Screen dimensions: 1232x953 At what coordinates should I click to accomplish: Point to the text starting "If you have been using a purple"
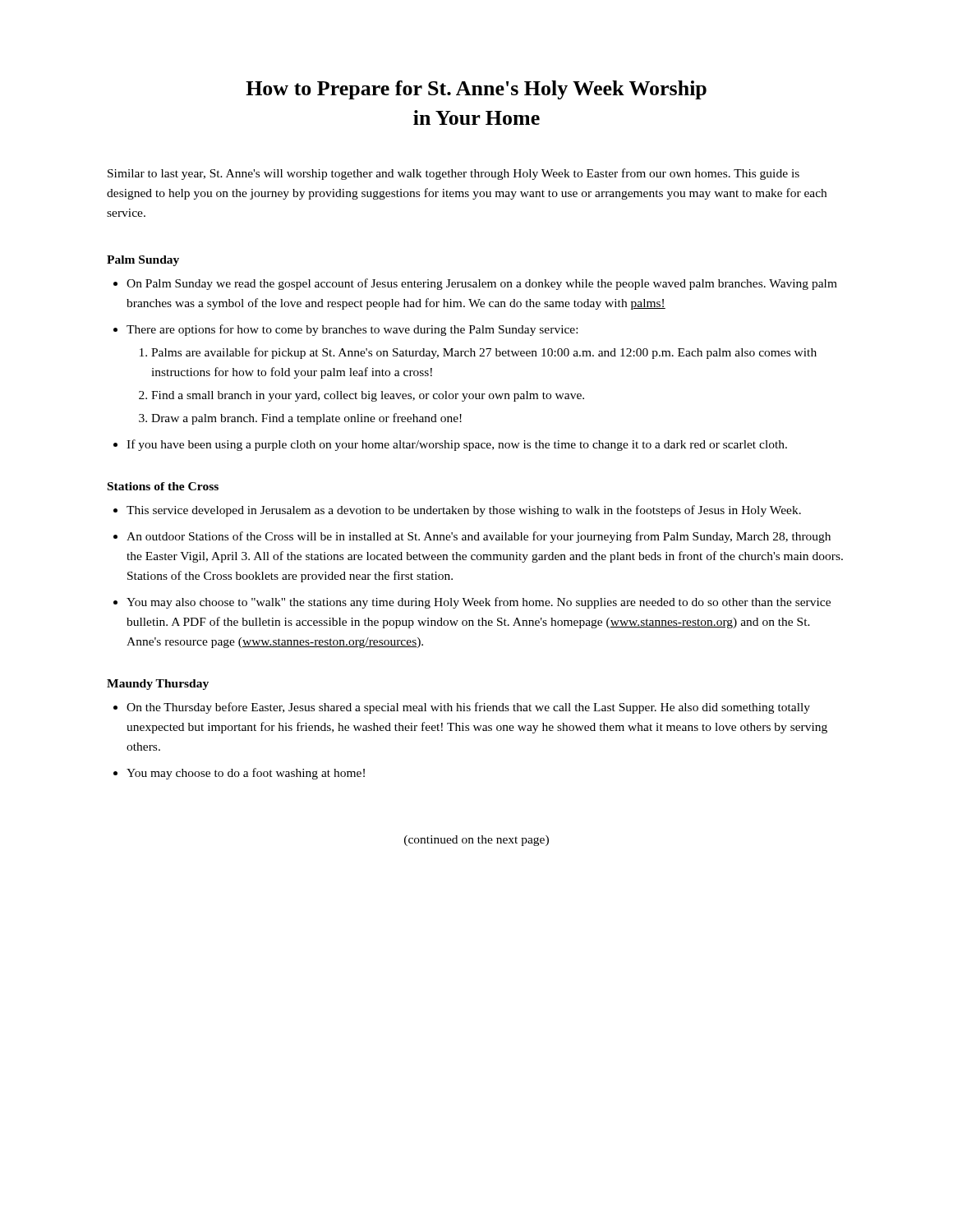click(457, 444)
